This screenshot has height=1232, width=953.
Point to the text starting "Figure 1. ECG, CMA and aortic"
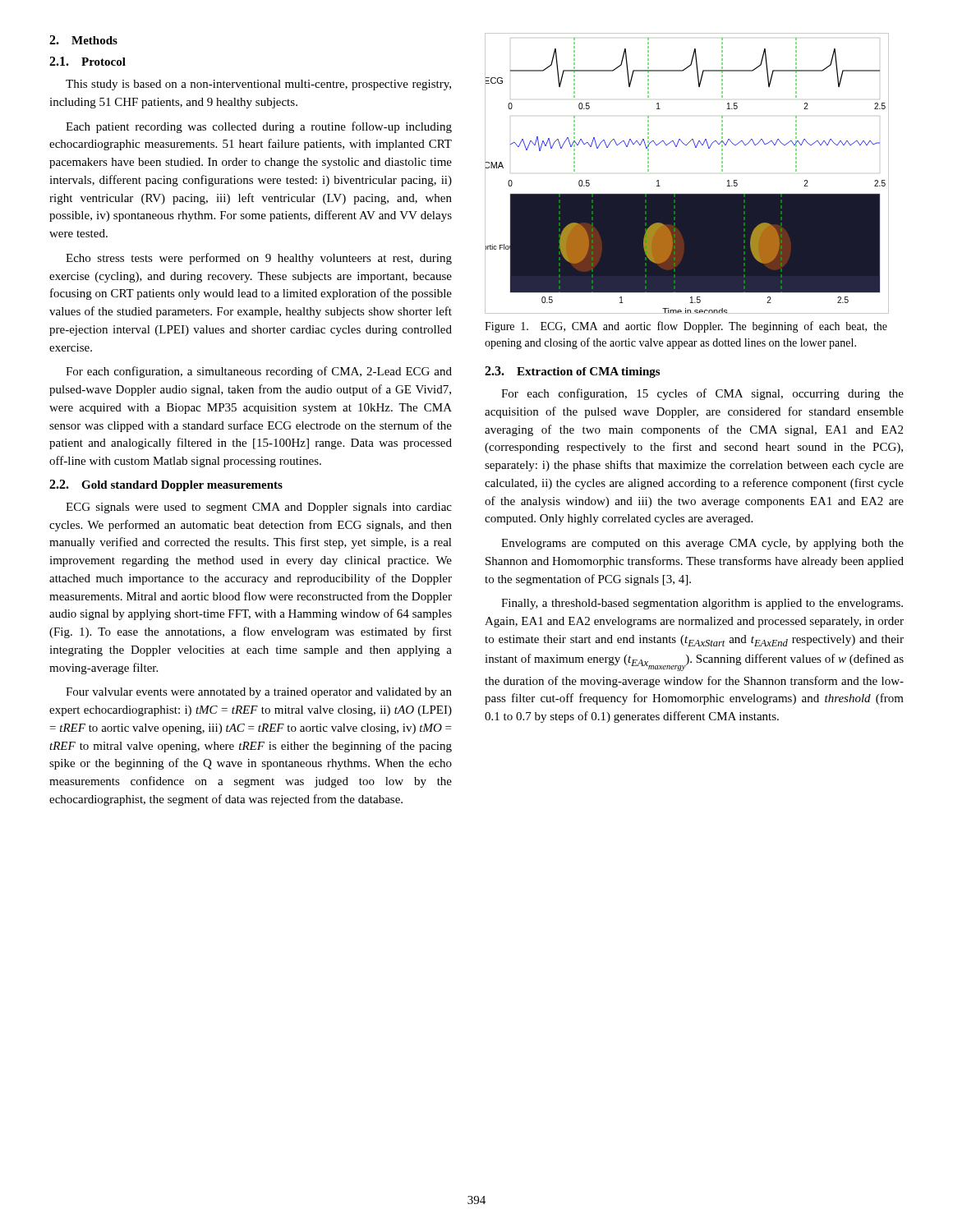click(686, 335)
